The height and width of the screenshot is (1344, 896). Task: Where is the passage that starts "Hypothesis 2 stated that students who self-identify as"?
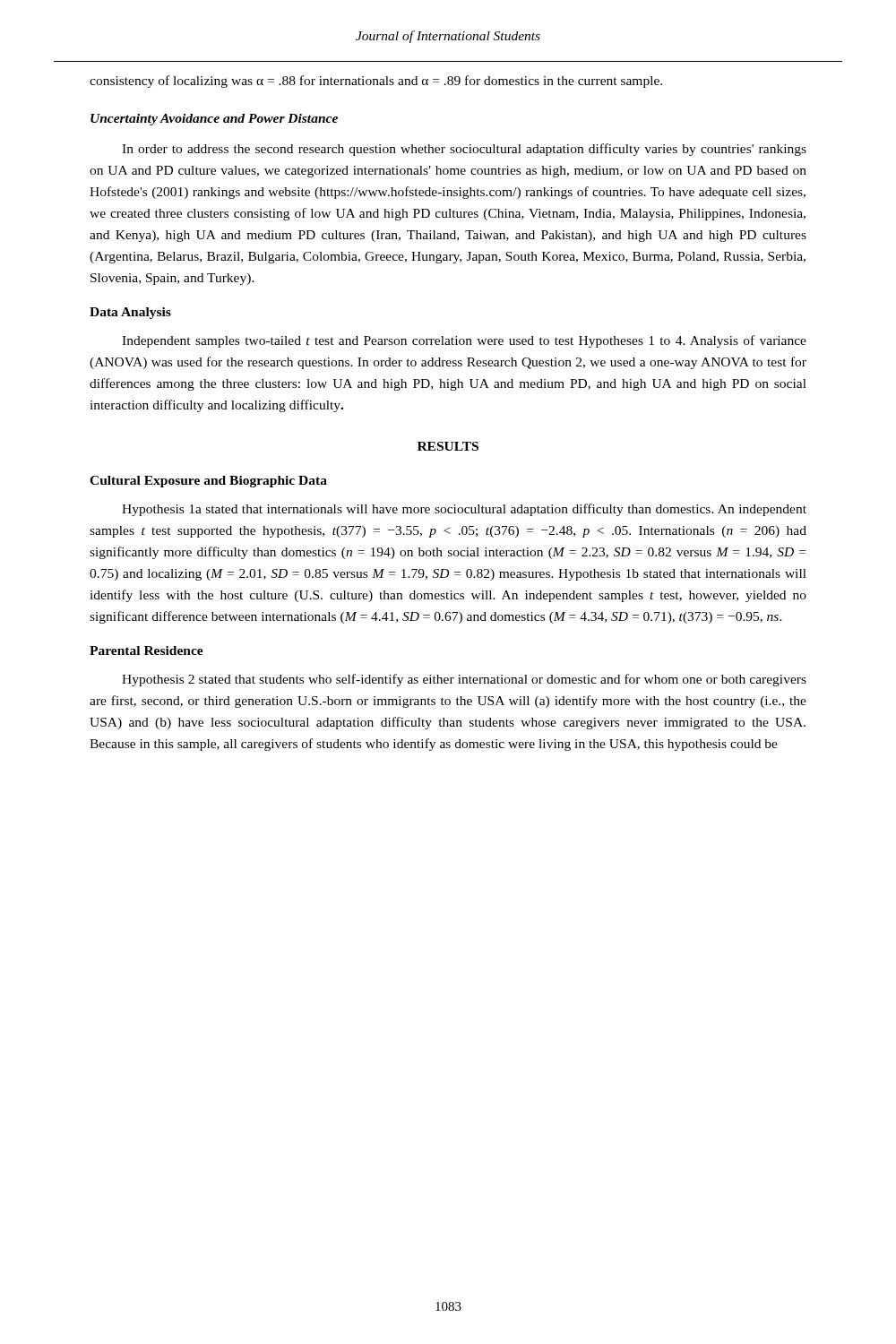[448, 712]
